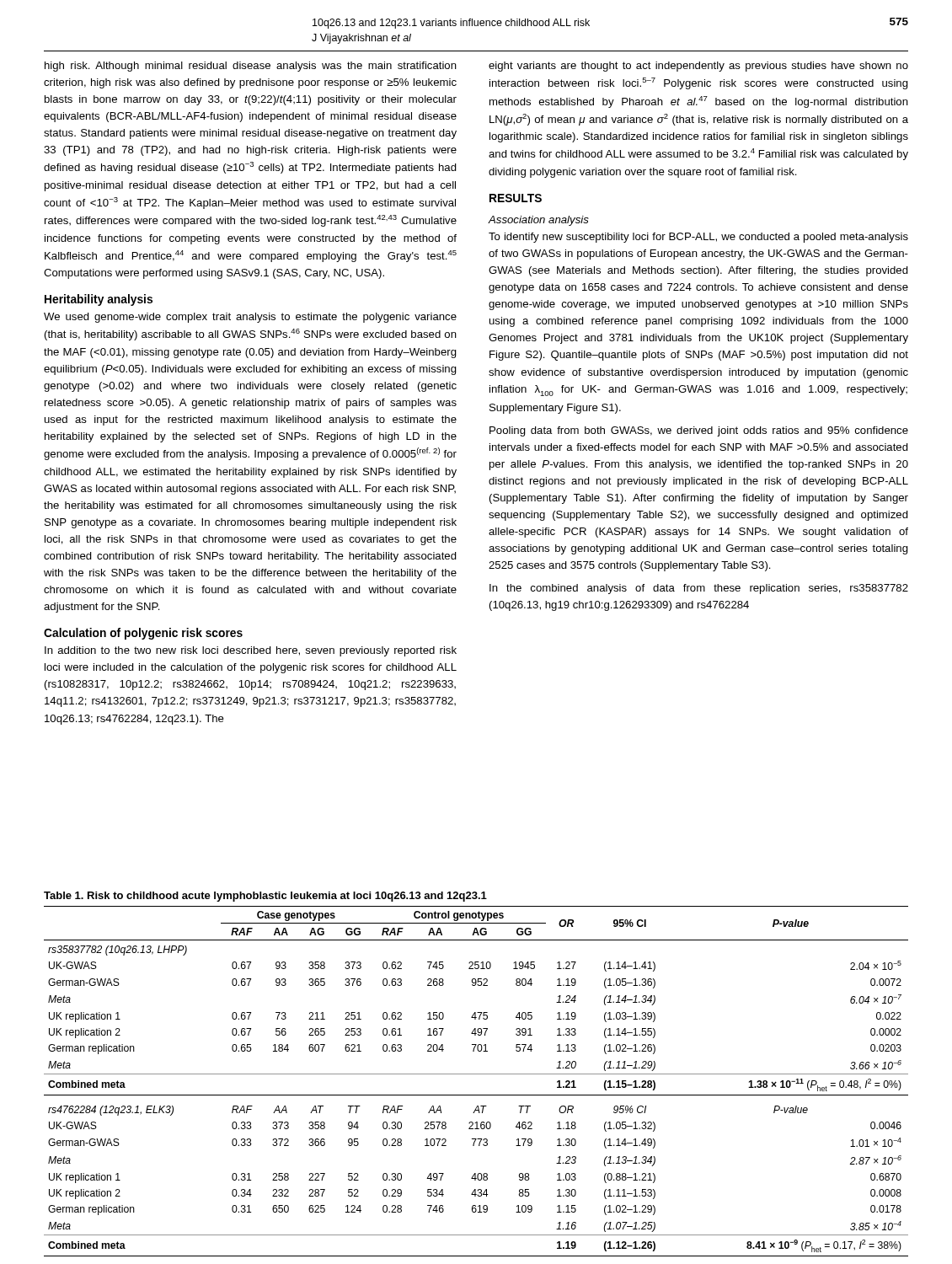Image resolution: width=952 pixels, height=1264 pixels.
Task: Locate the table with the text "1.38 × 10 −11 ("
Action: (x=476, y=1081)
